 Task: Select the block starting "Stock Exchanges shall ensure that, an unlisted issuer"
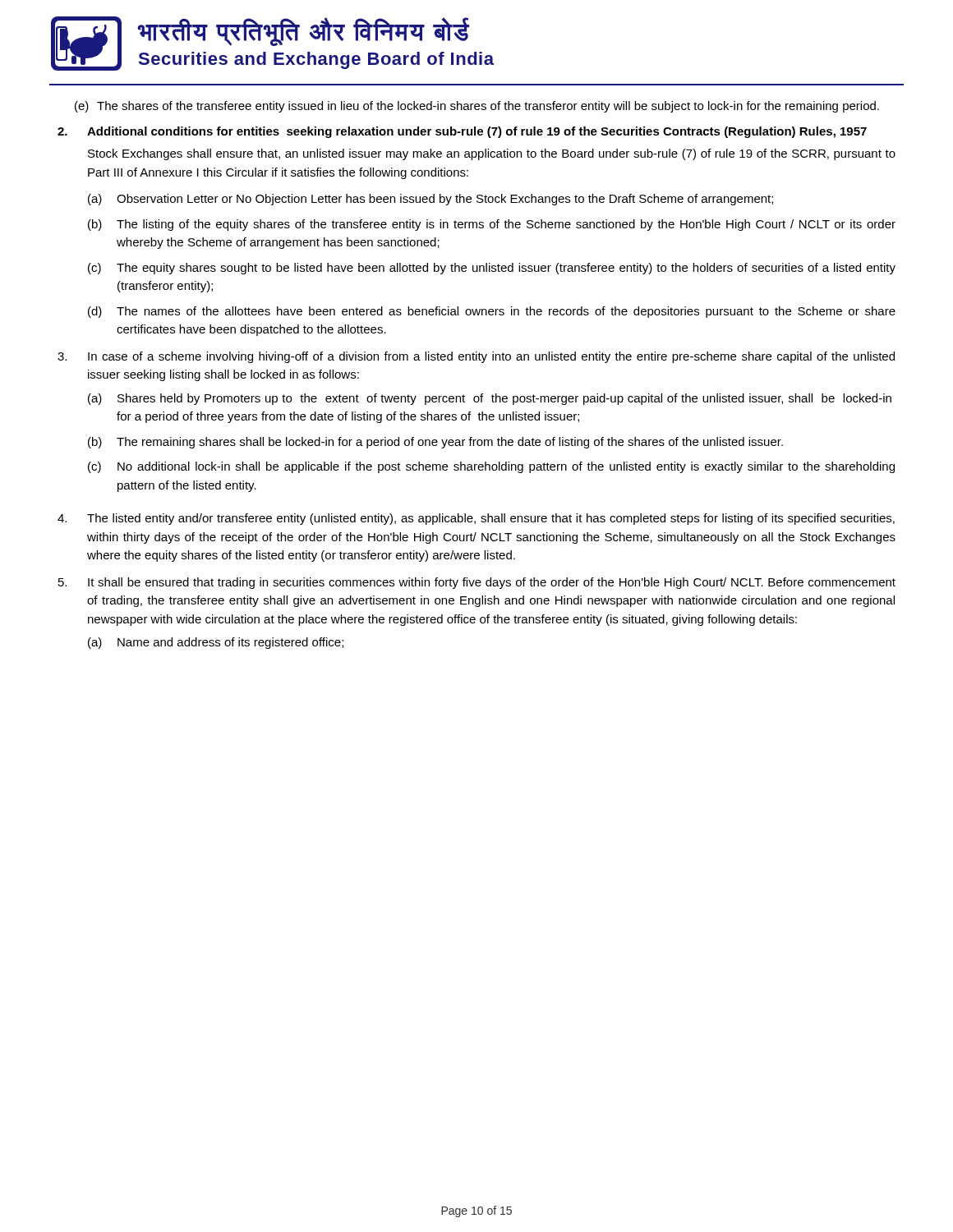491,162
